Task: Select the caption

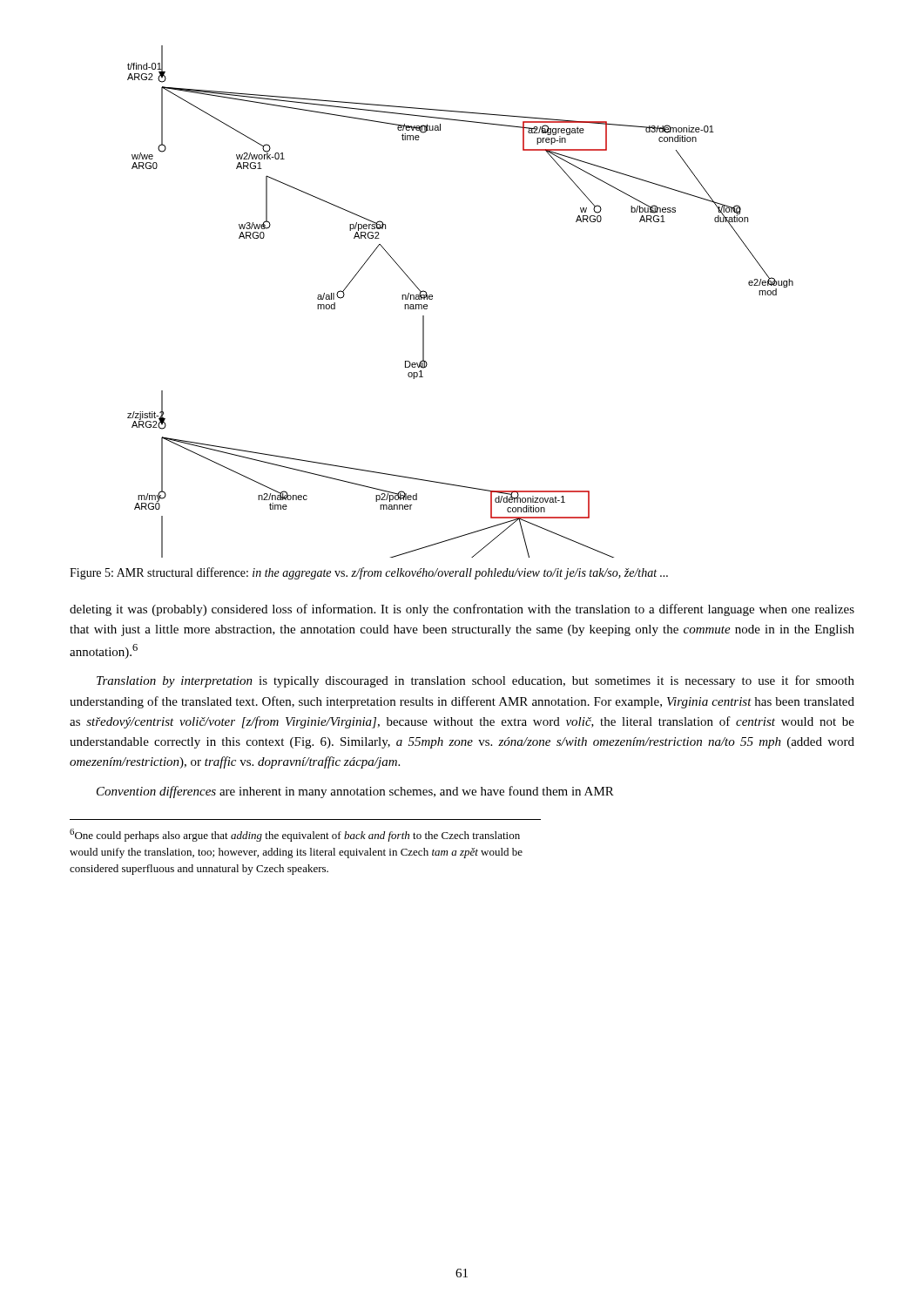Action: 369,573
